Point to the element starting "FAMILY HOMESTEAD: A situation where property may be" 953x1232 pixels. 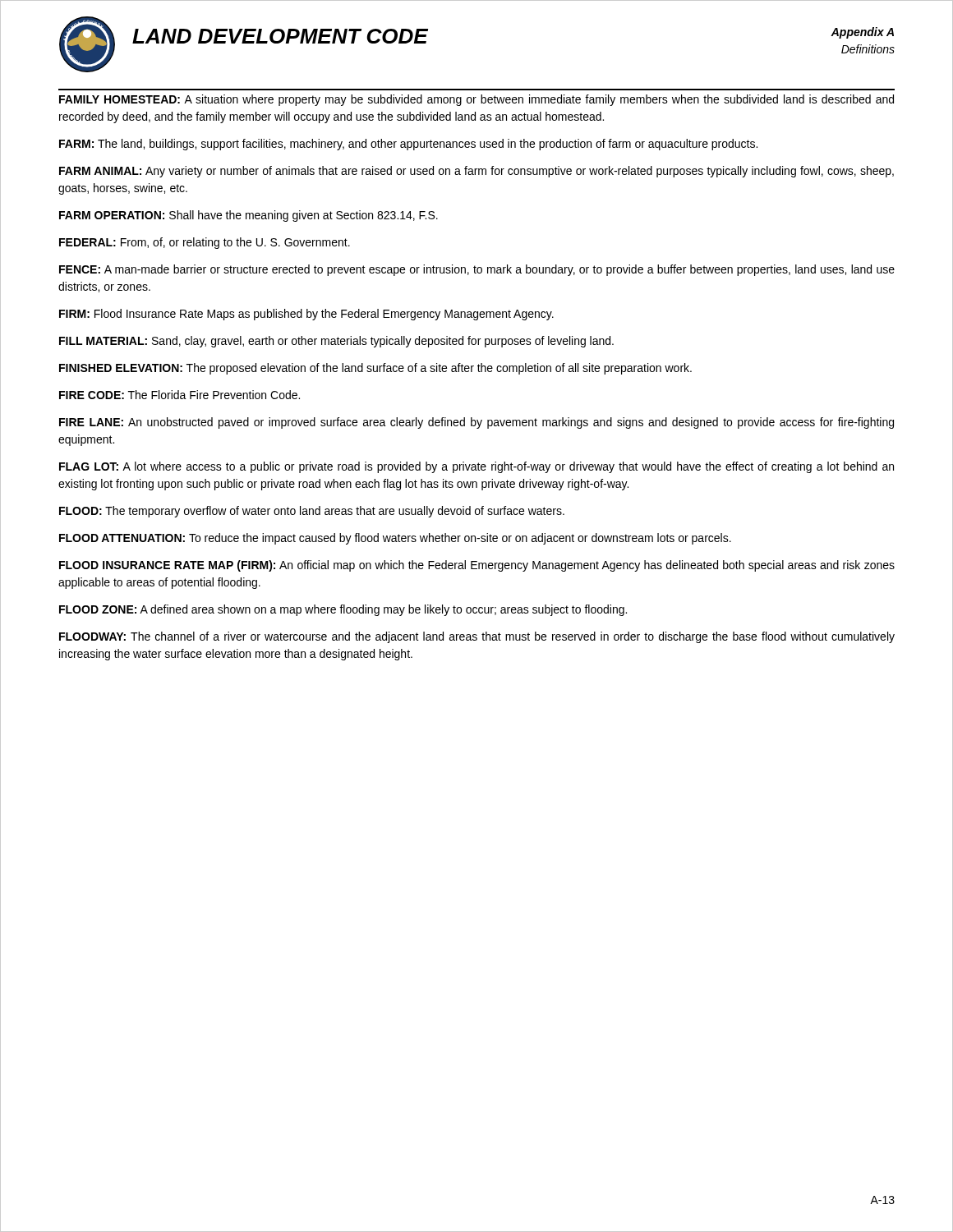pyautogui.click(x=476, y=108)
